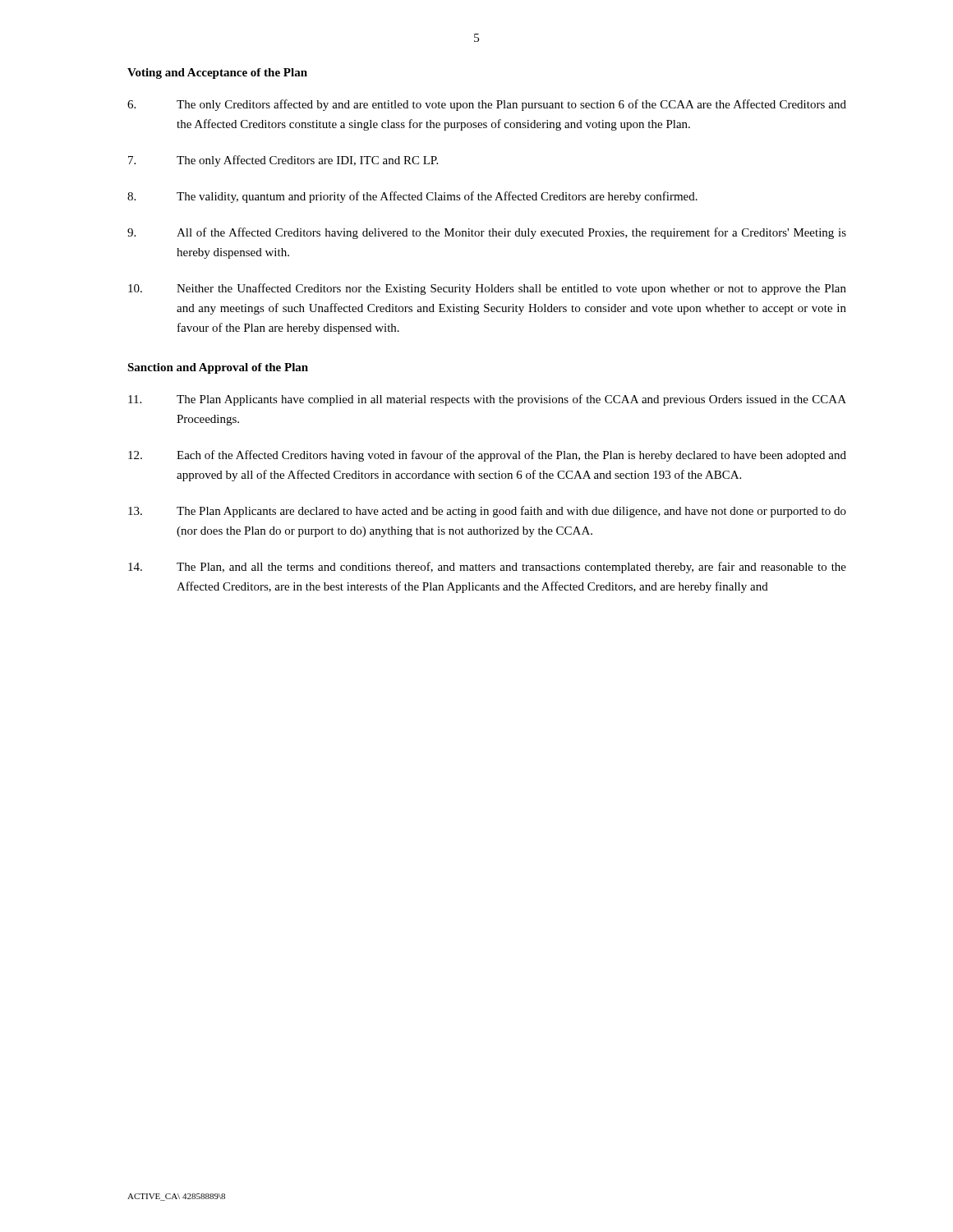
Task: Click on the passage starting "6. The only Creditors"
Action: [x=487, y=114]
